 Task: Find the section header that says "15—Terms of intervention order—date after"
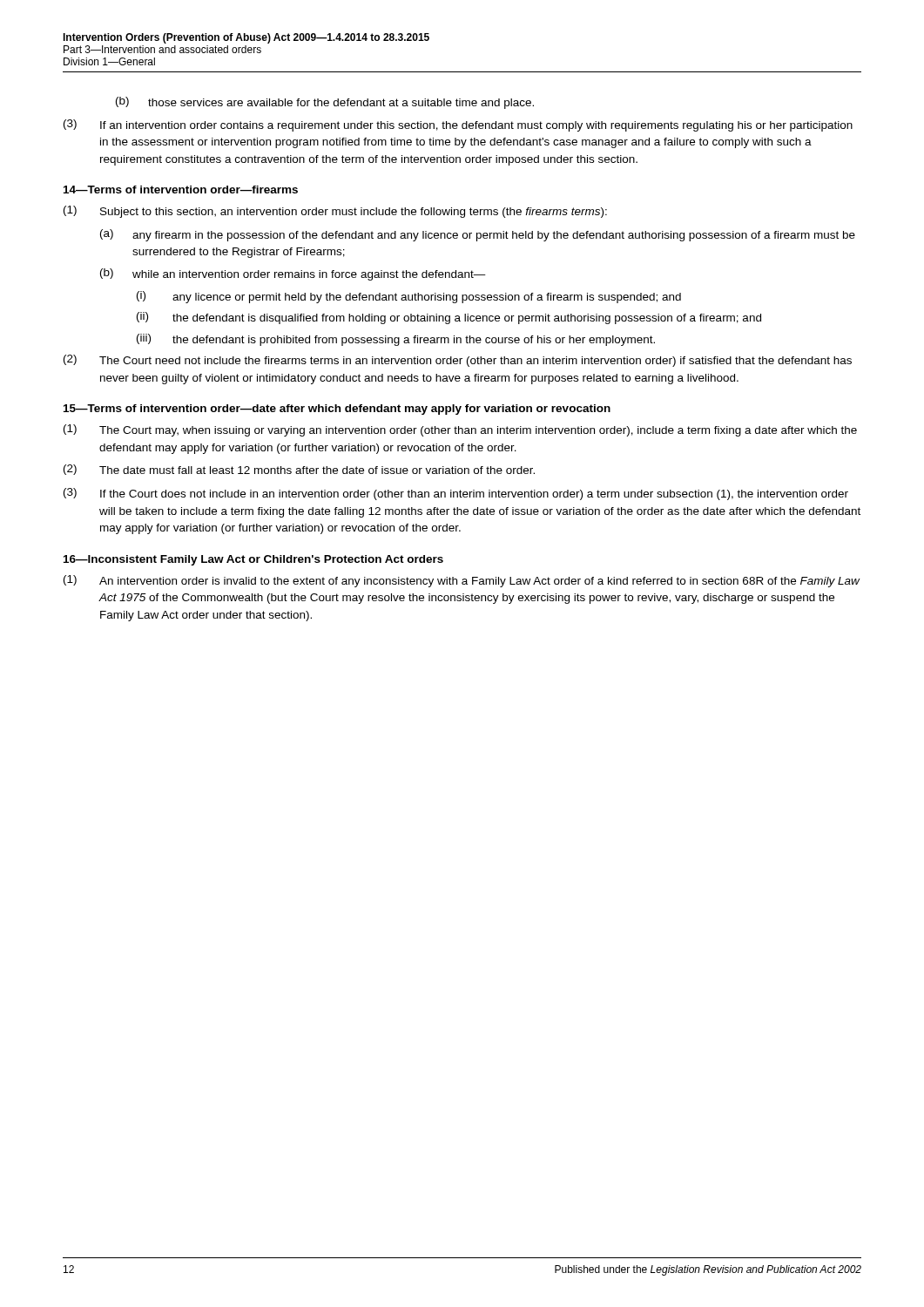(337, 408)
